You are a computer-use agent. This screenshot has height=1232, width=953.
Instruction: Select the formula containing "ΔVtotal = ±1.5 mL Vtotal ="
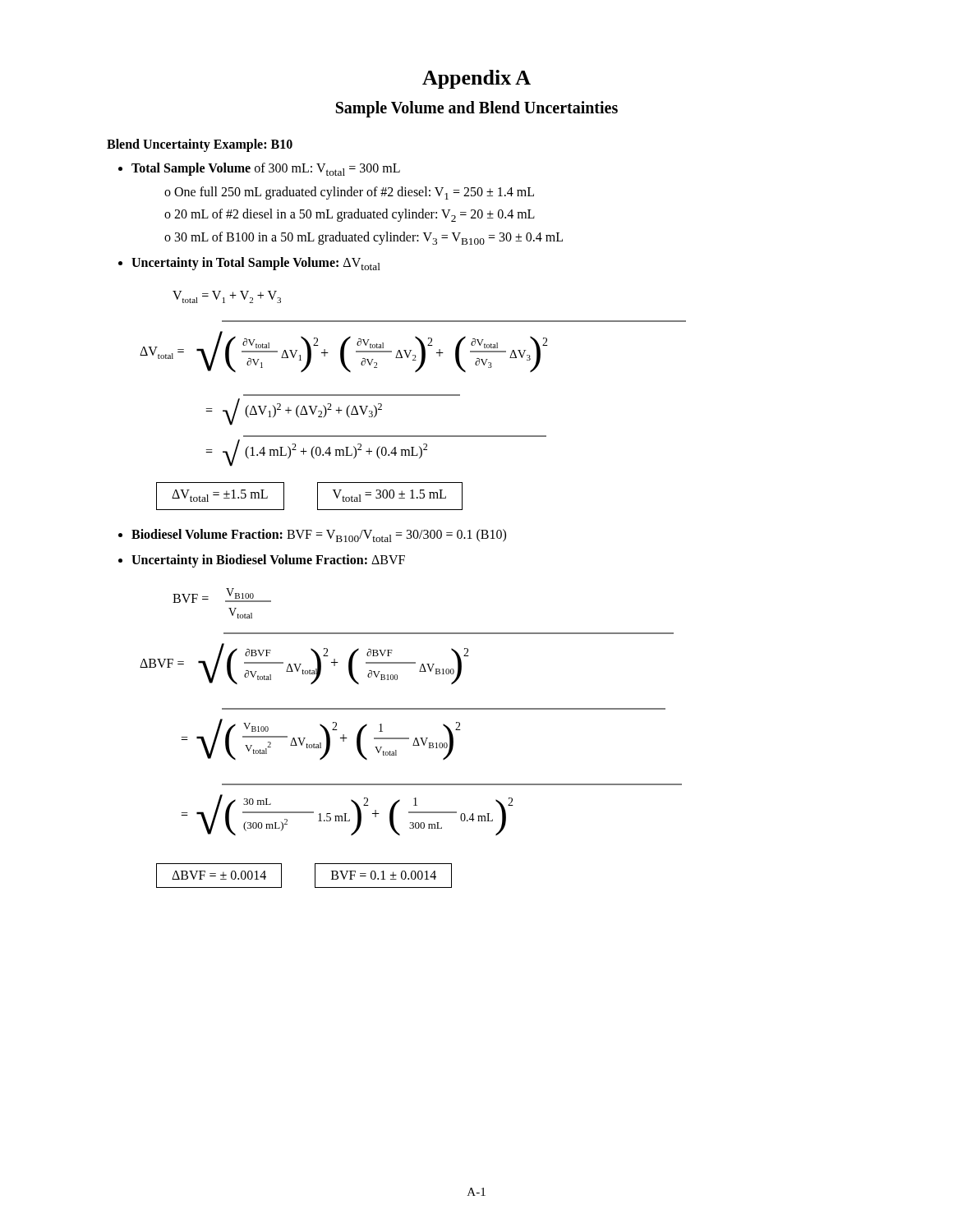tap(309, 496)
